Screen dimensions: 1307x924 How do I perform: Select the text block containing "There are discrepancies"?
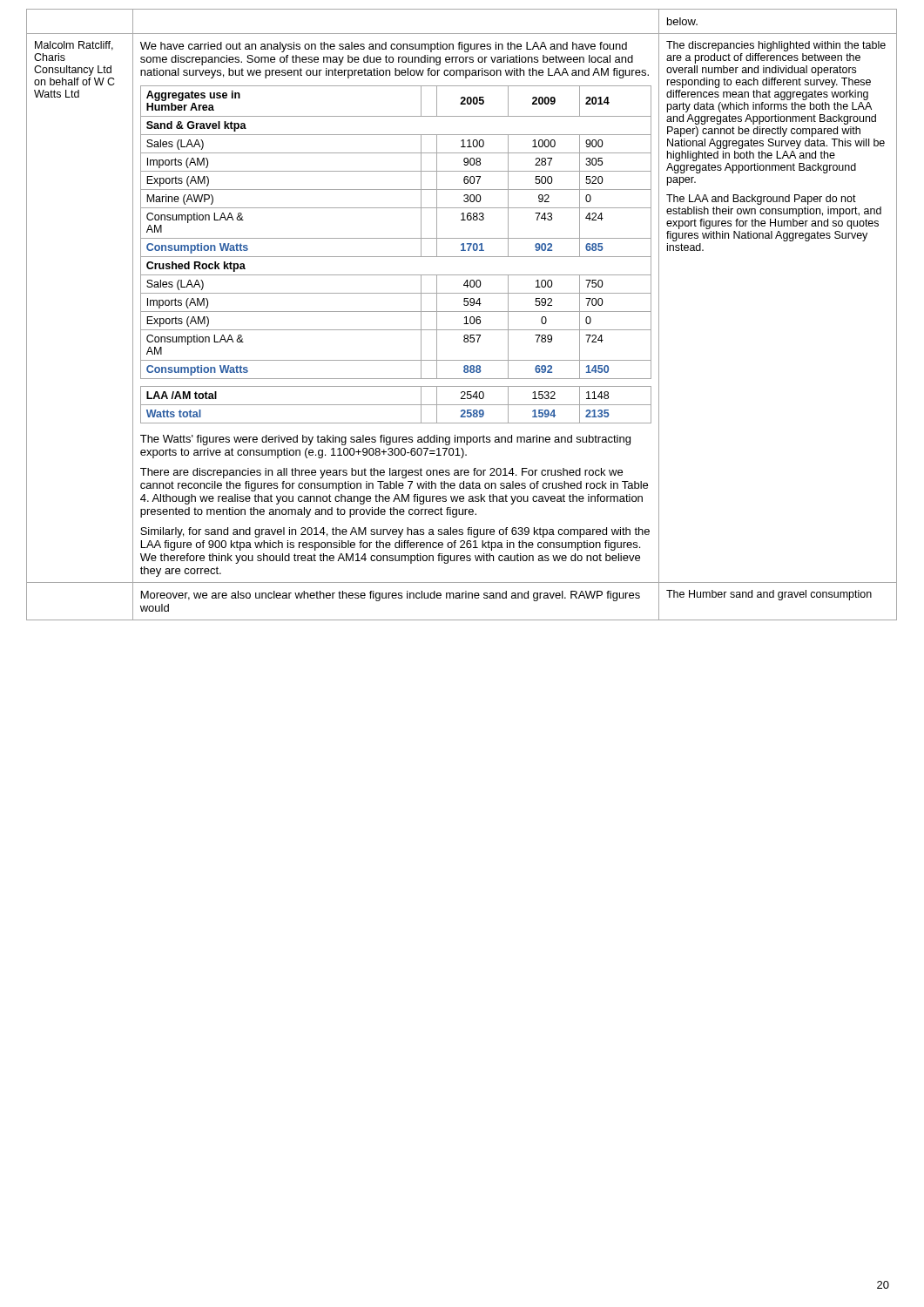pos(394,491)
